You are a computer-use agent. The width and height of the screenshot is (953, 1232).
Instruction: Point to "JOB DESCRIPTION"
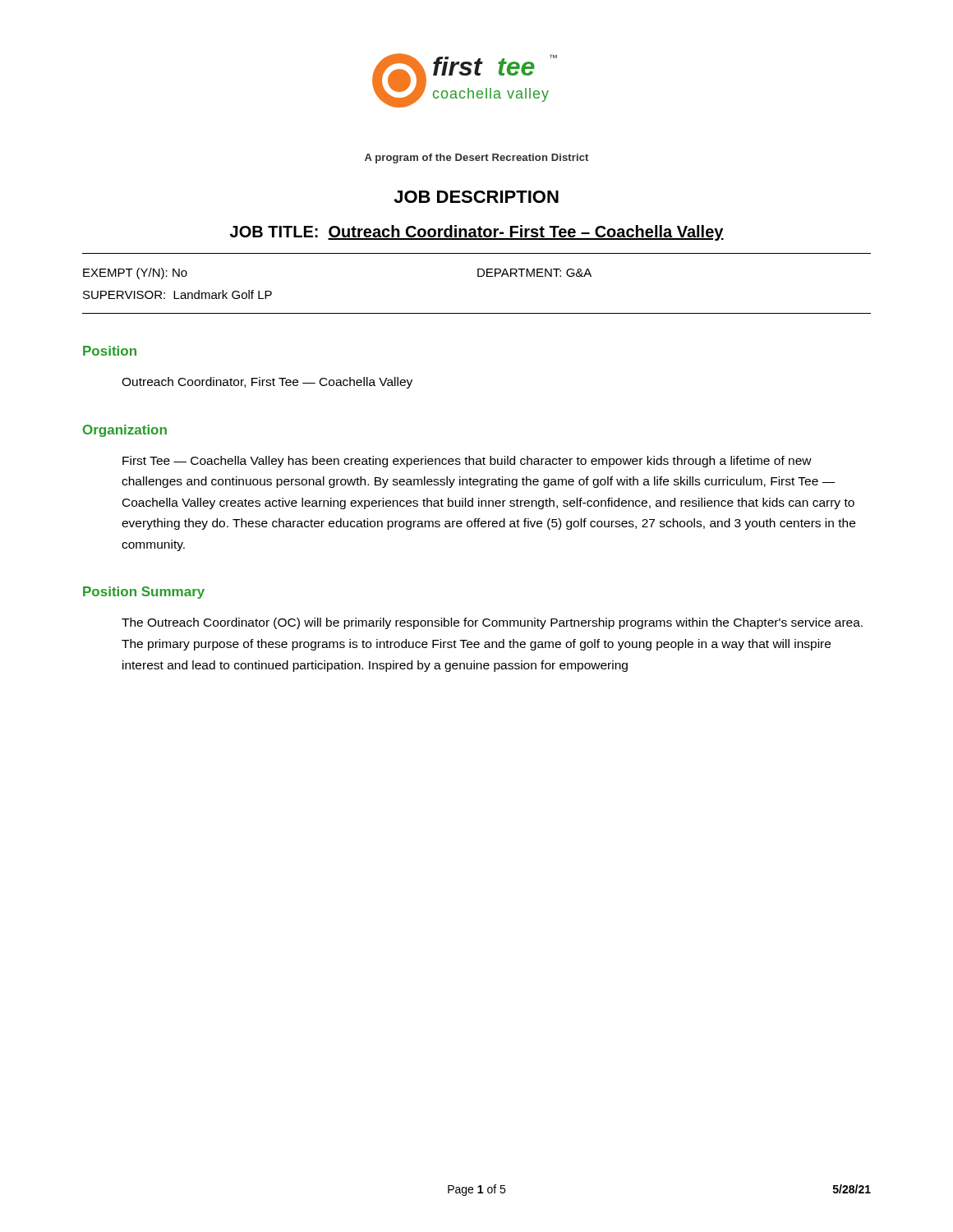coord(476,197)
